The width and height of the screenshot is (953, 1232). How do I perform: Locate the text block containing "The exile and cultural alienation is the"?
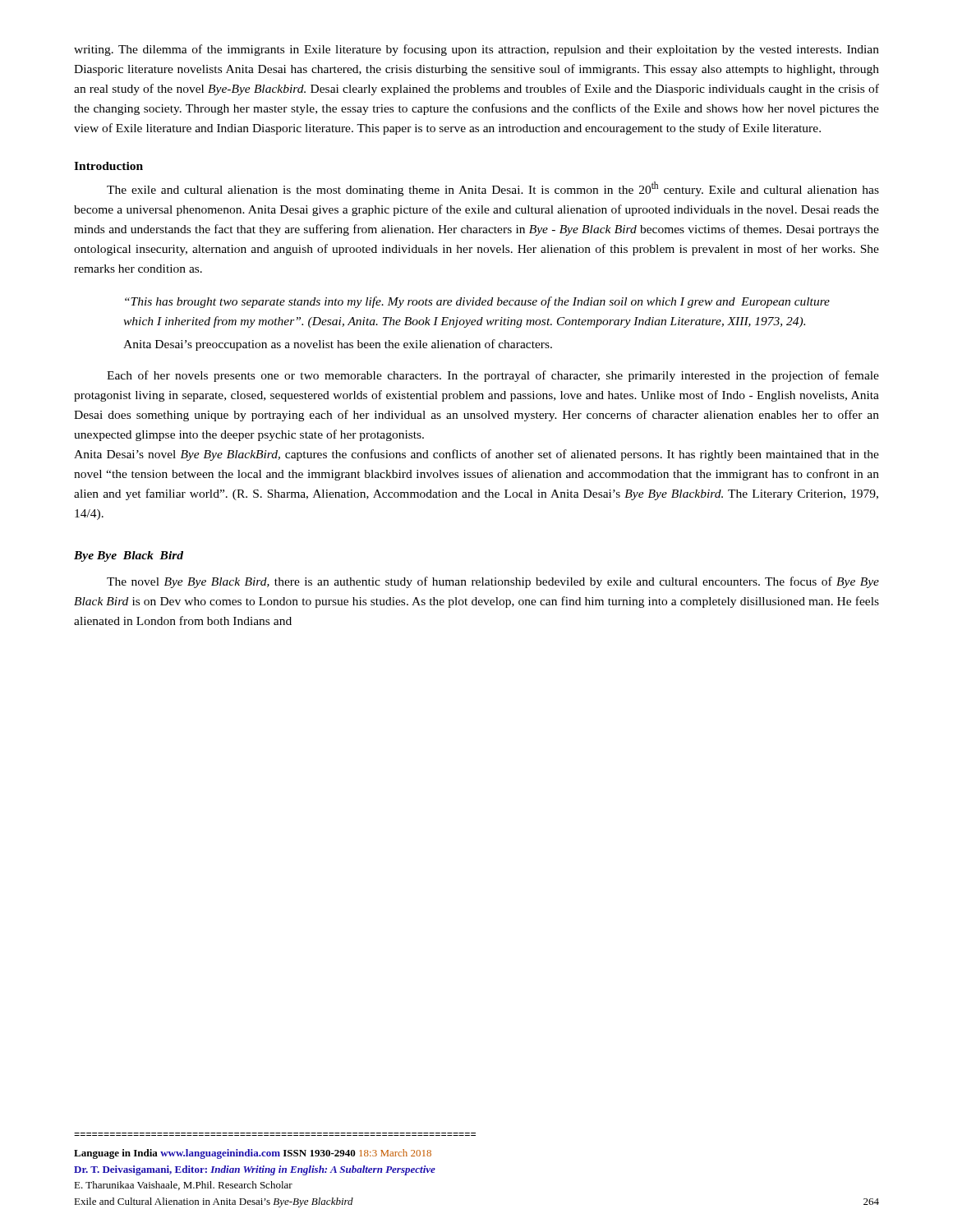(476, 229)
